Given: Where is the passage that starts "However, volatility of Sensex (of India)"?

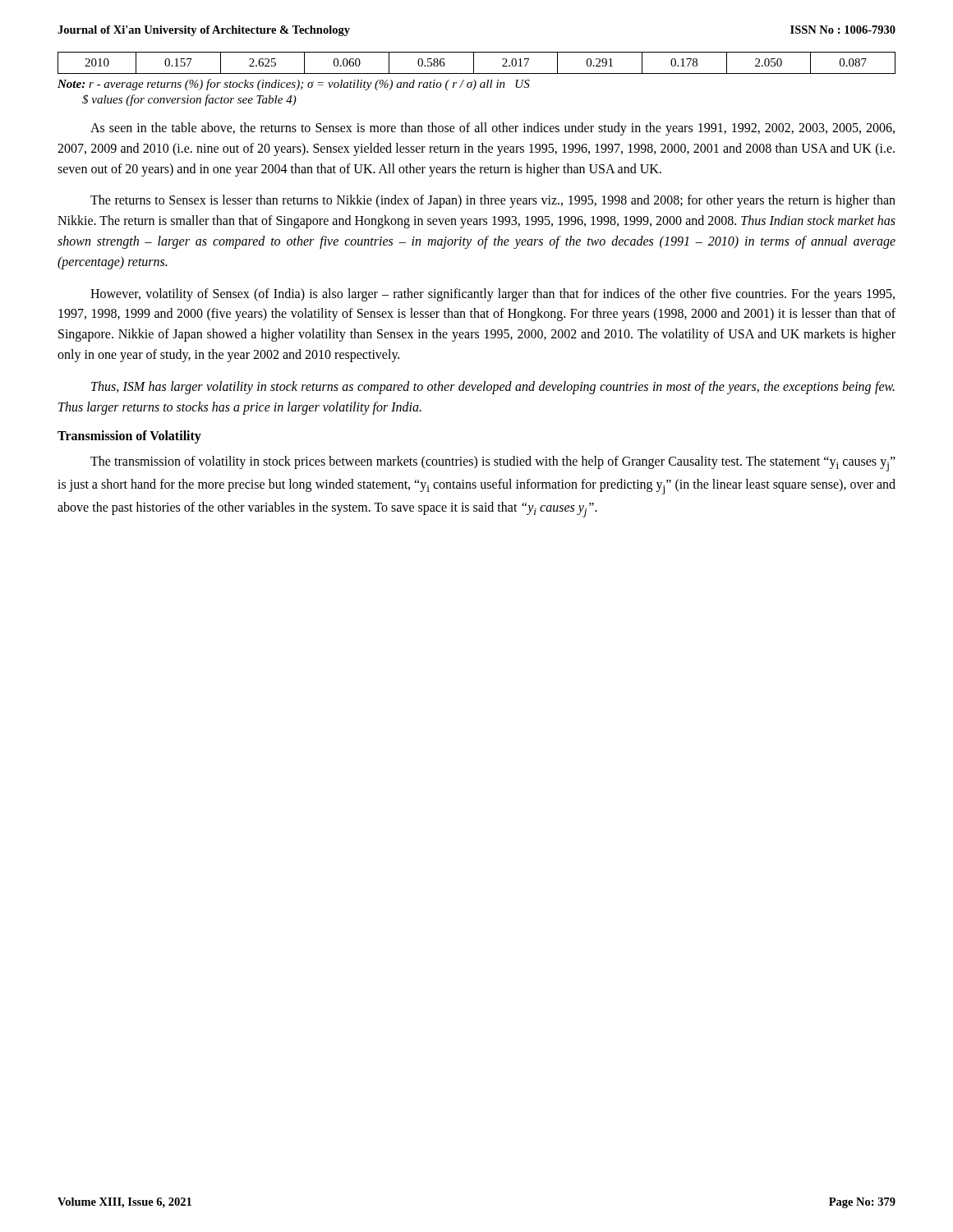Looking at the screenshot, I should (476, 325).
